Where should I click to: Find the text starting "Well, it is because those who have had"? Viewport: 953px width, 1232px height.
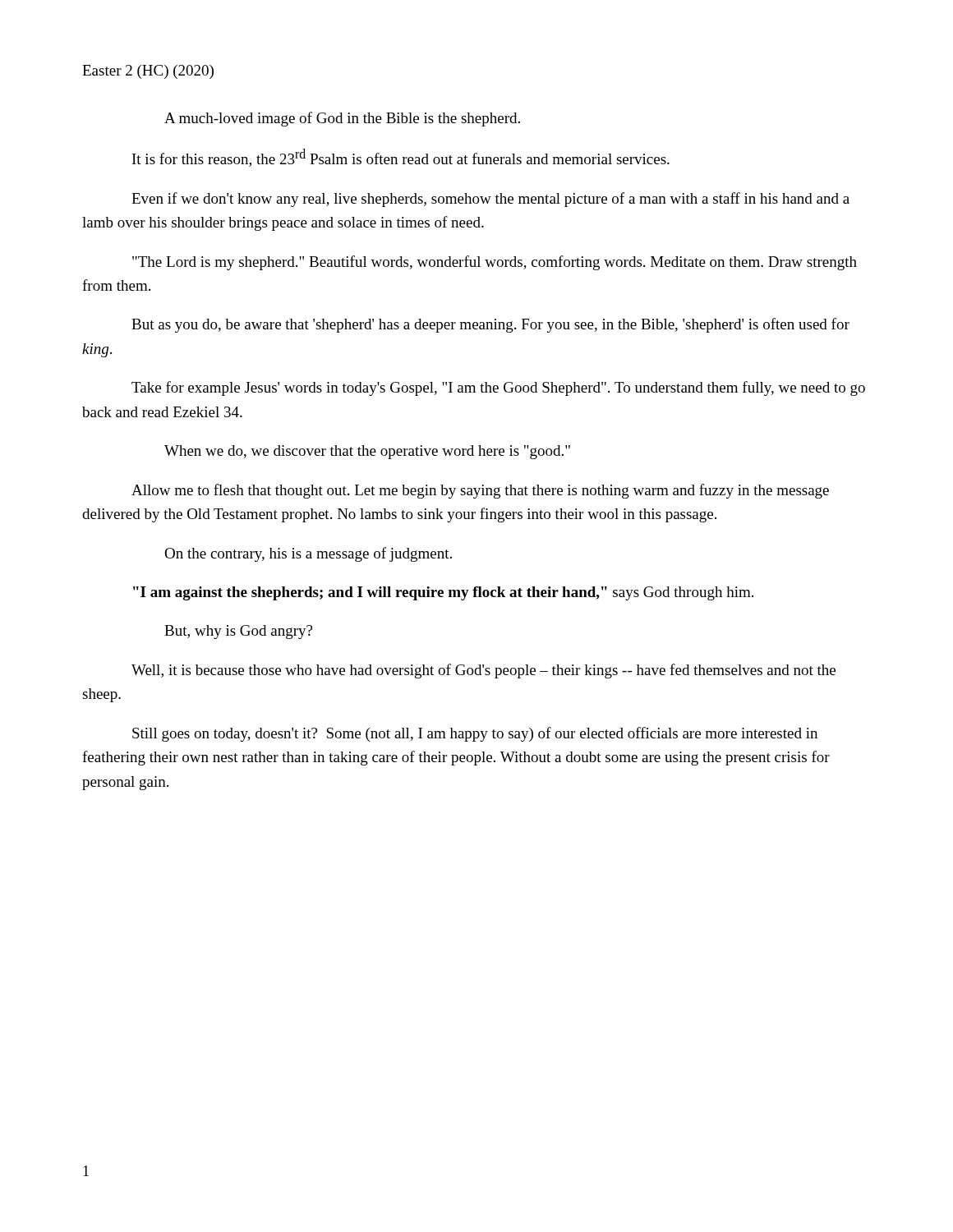(x=459, y=682)
